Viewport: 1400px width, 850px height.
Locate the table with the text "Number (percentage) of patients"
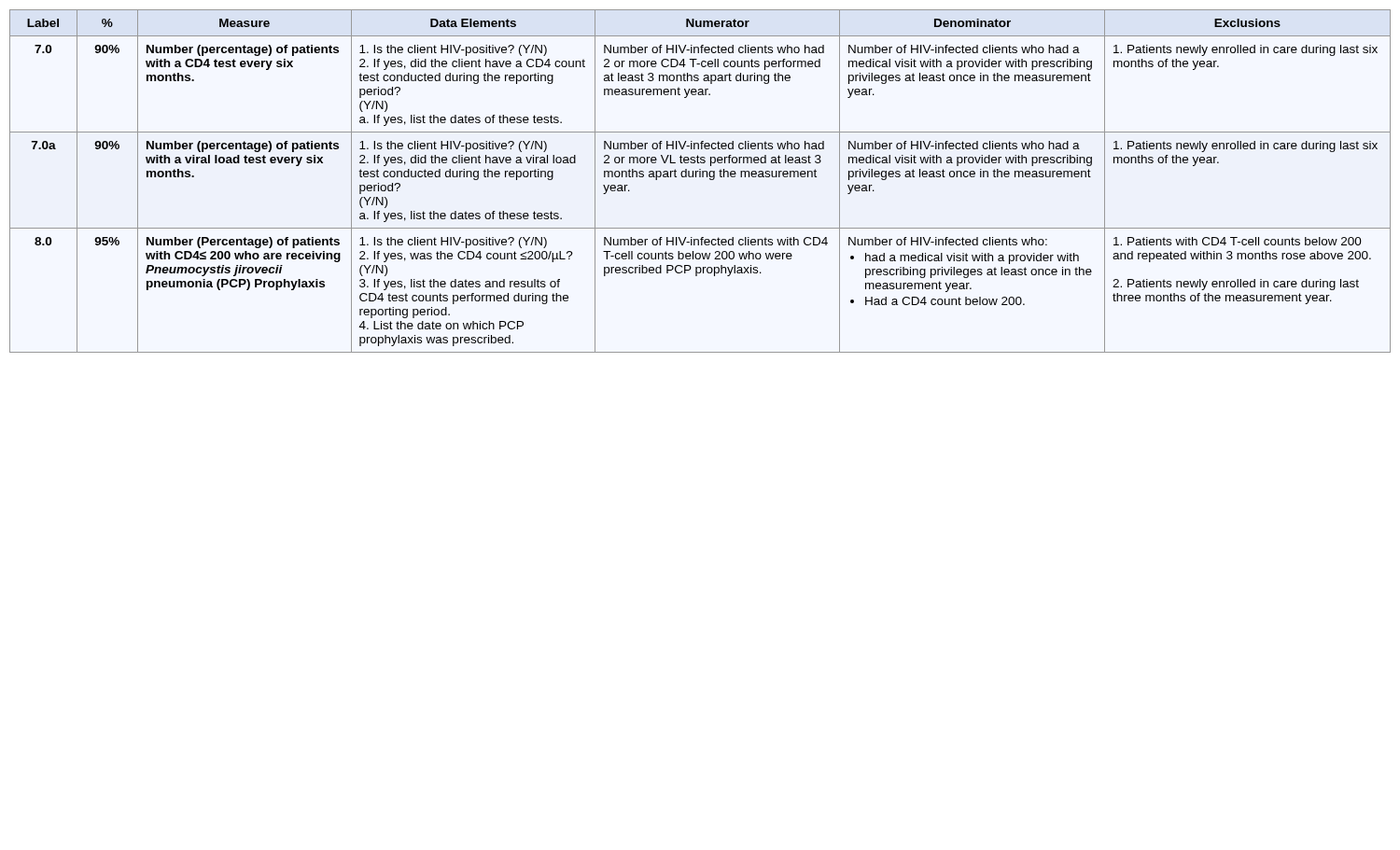pyautogui.click(x=700, y=181)
